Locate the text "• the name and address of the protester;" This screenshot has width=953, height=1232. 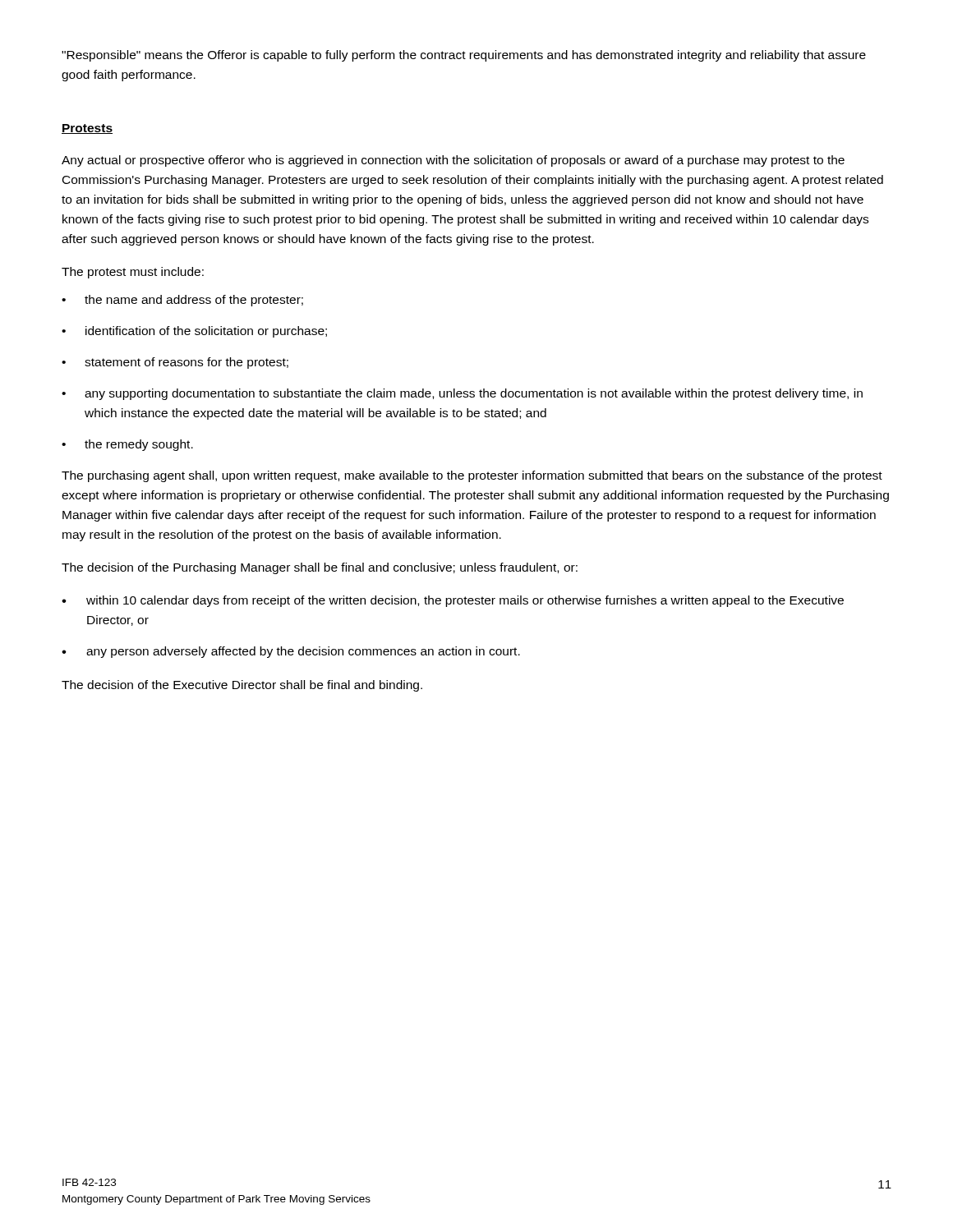click(182, 301)
